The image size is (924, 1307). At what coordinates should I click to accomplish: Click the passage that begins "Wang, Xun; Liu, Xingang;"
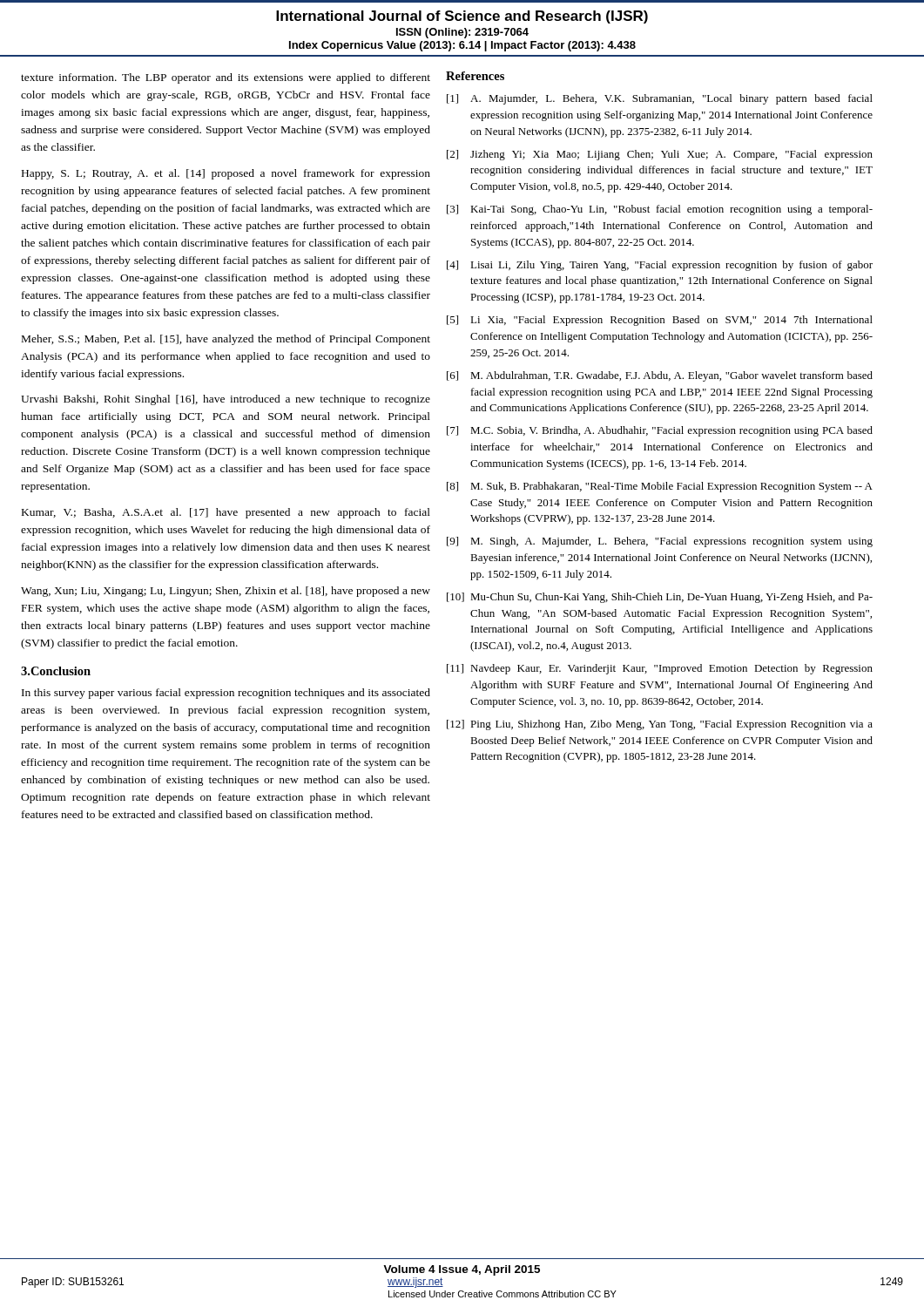tap(226, 617)
